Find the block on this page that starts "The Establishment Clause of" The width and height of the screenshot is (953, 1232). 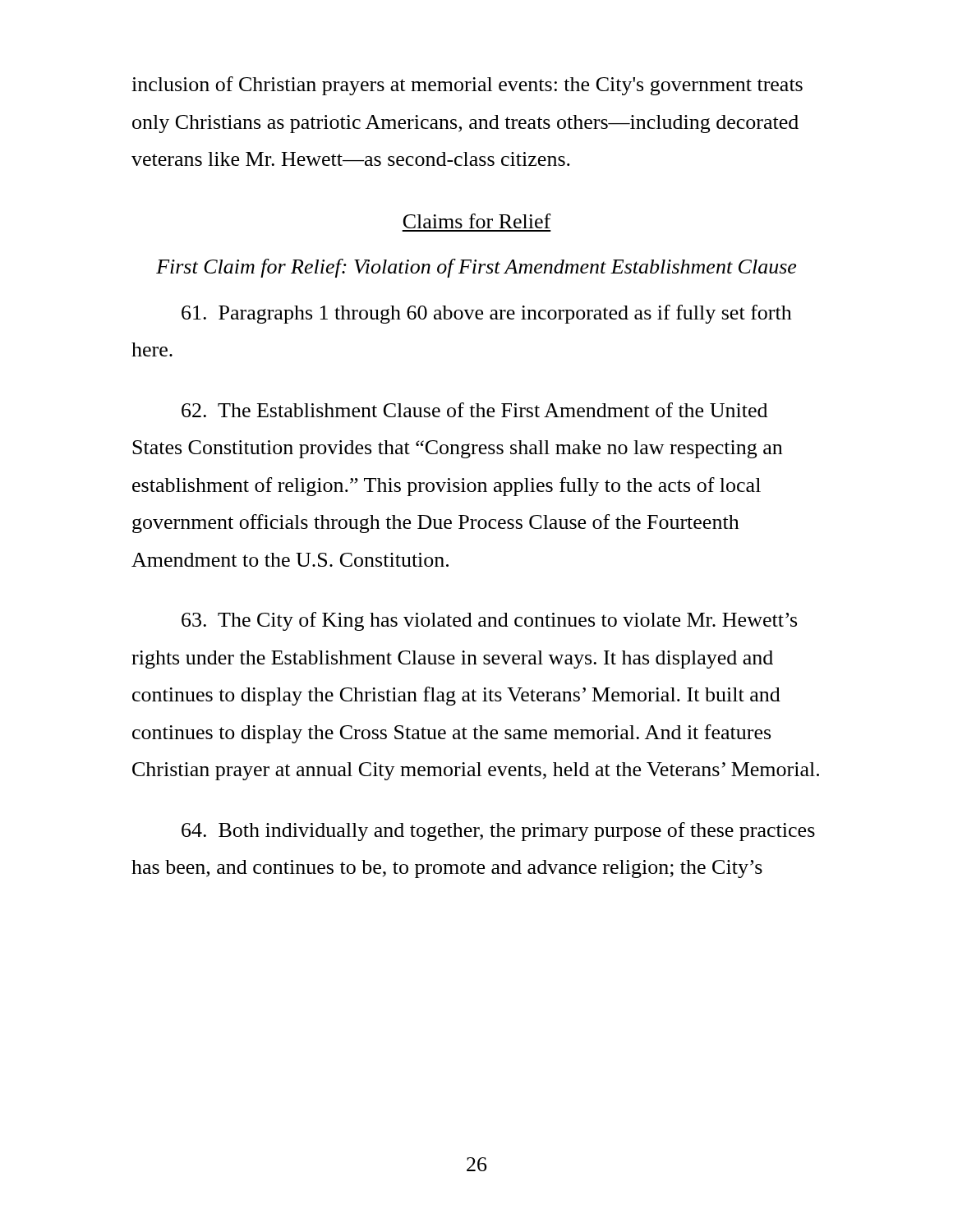pyautogui.click(x=457, y=485)
